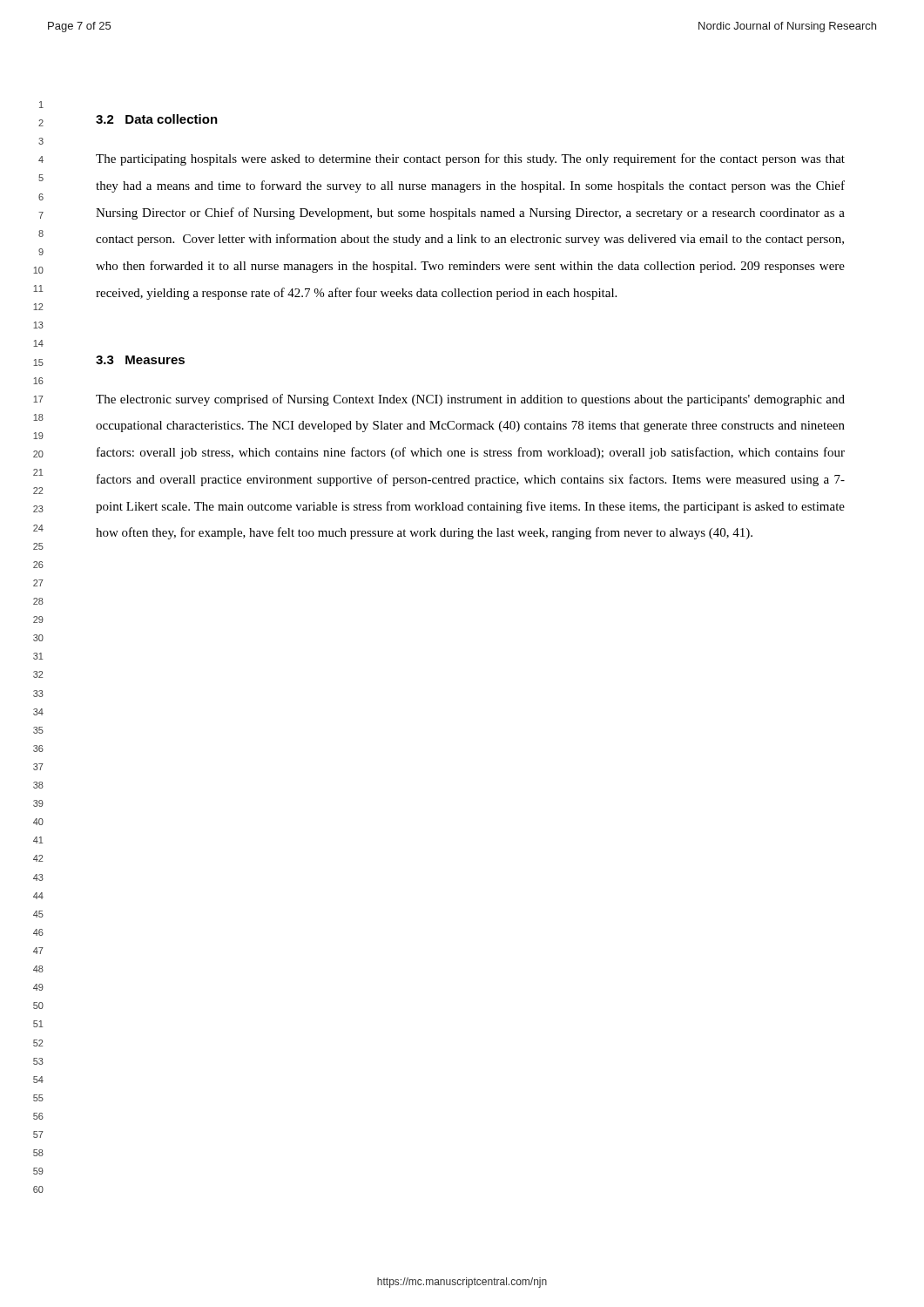Image resolution: width=924 pixels, height=1307 pixels.
Task: Point to the element starting "3.2 Data collection"
Action: (x=157, y=119)
